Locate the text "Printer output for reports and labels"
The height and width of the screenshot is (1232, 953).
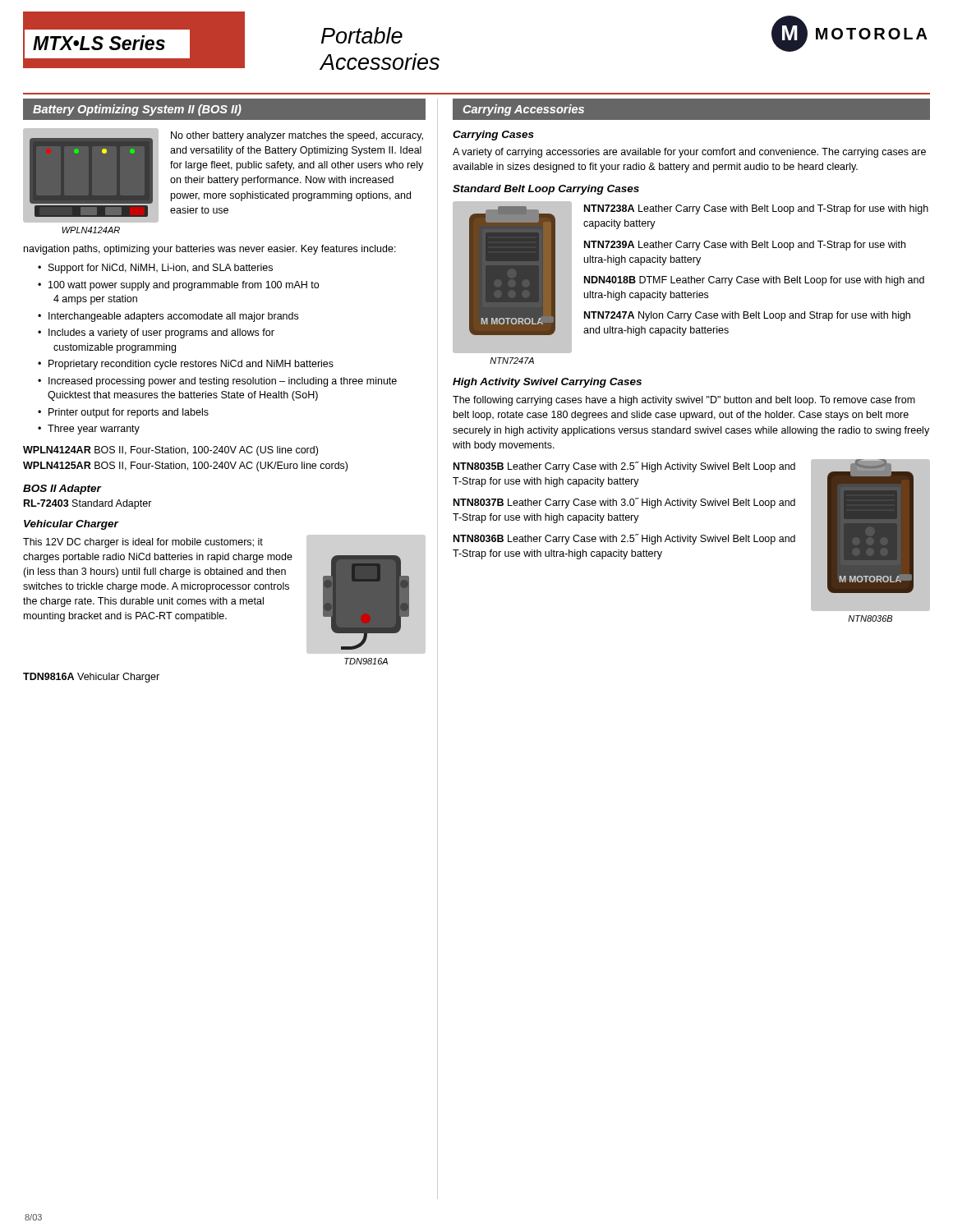128,412
